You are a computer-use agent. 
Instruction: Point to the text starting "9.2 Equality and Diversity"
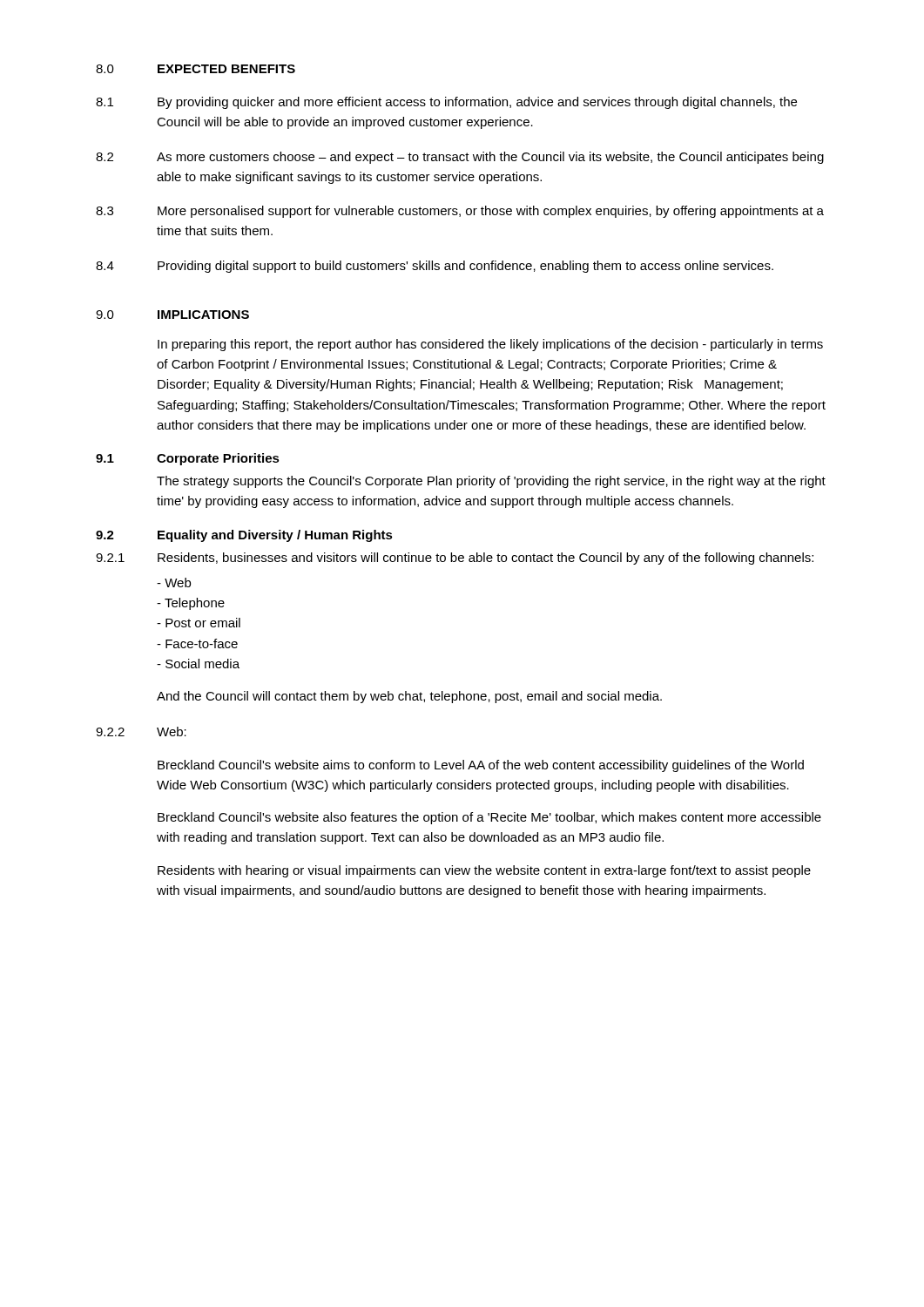(x=244, y=534)
